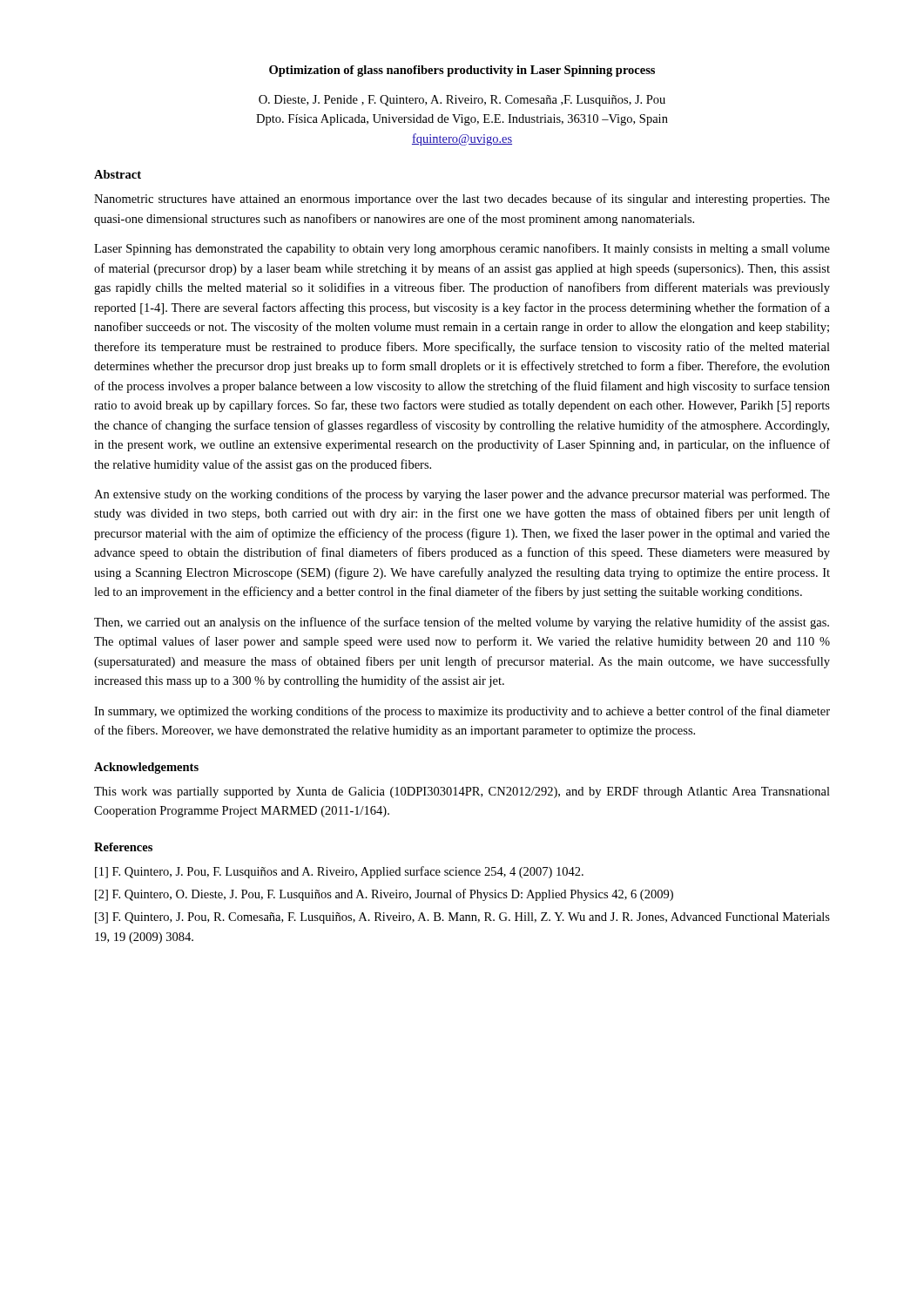Click on the text block that says "O. Dieste, J. Penide"
Image resolution: width=924 pixels, height=1307 pixels.
coord(462,119)
